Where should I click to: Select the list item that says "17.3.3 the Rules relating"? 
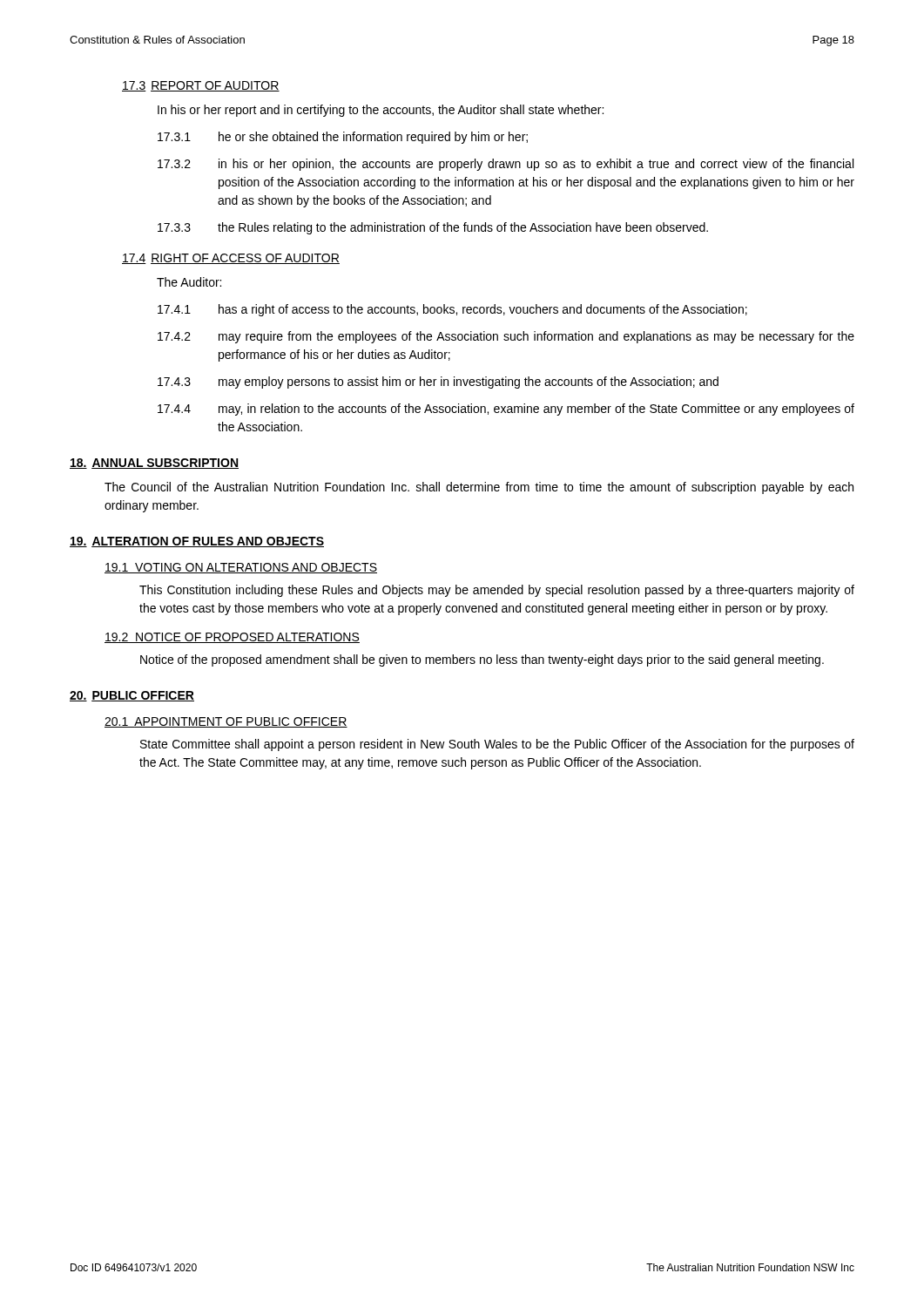(506, 228)
